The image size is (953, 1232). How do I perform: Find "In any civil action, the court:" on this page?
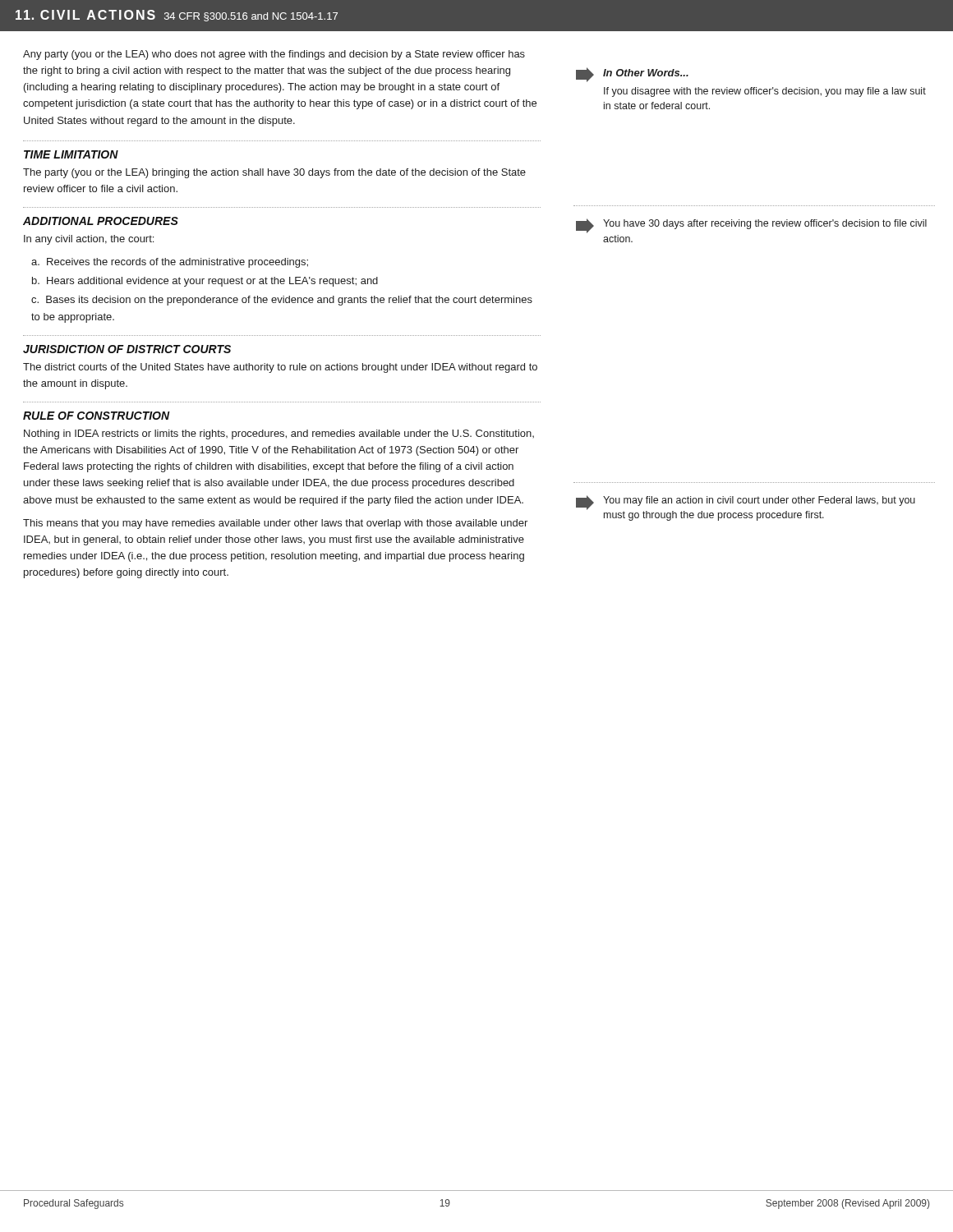(x=89, y=239)
